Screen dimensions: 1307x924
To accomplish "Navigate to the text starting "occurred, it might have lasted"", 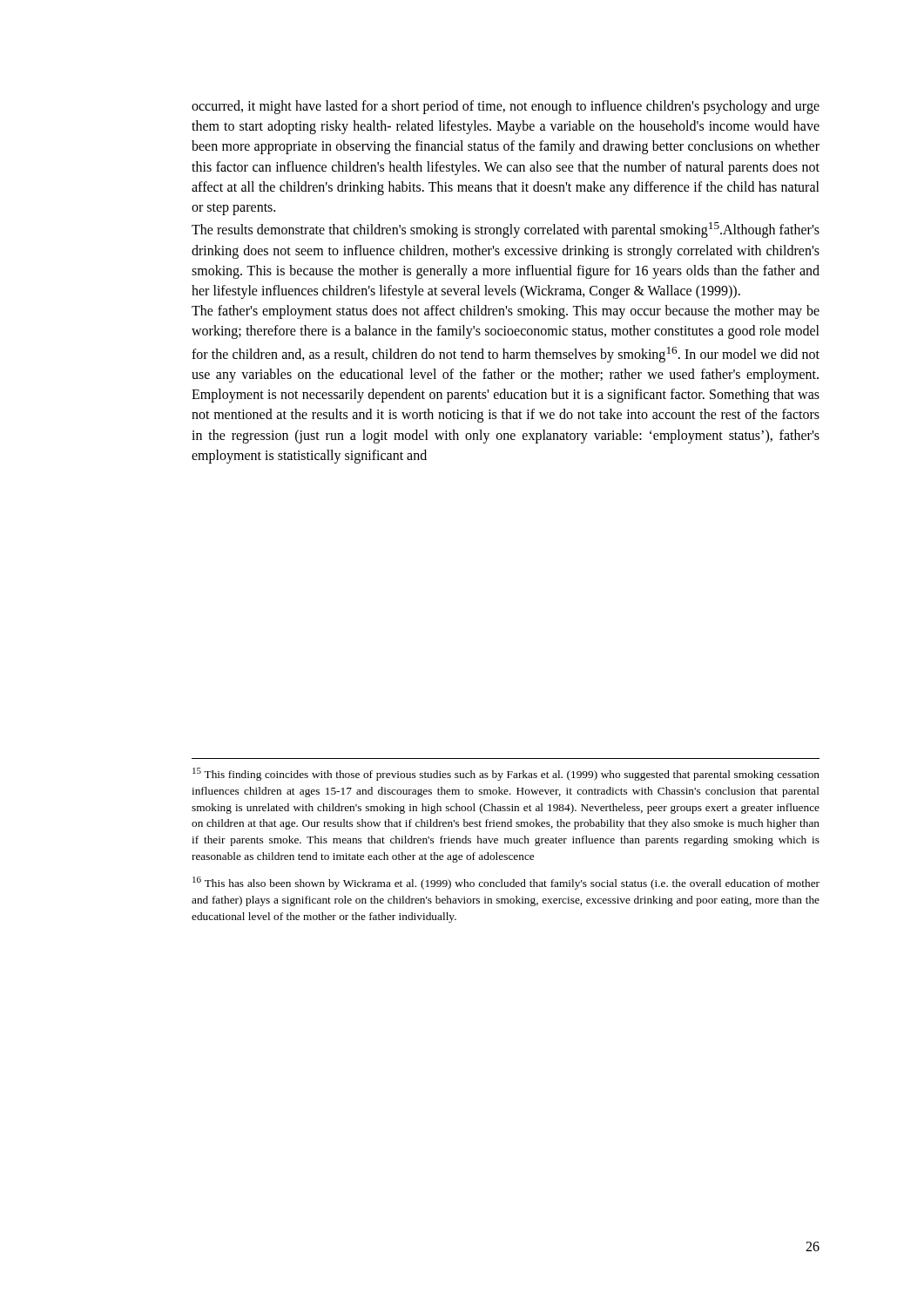I will 506,281.
